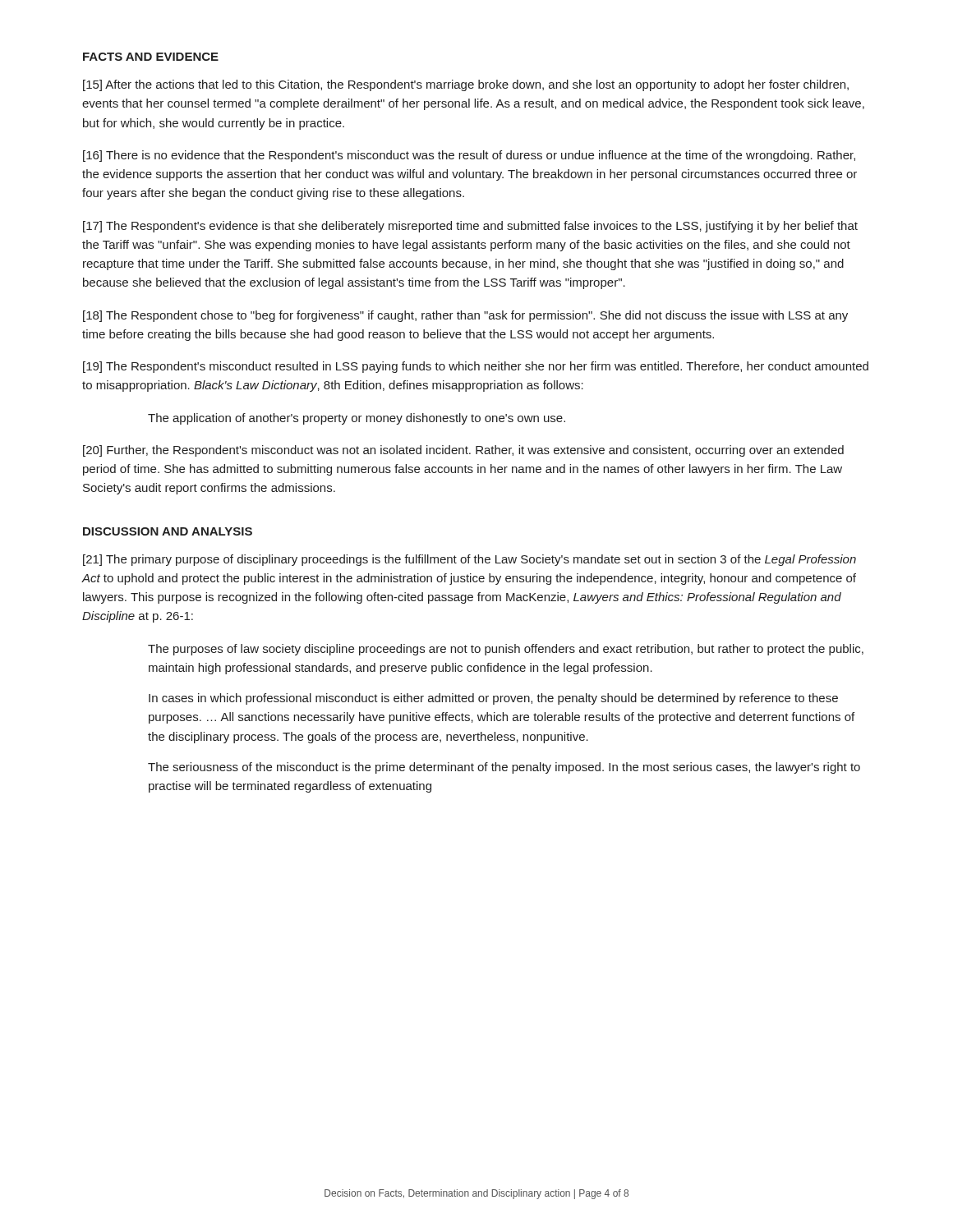Navigate to the block starting "[17] The Respondent's evidence is that she"

470,254
